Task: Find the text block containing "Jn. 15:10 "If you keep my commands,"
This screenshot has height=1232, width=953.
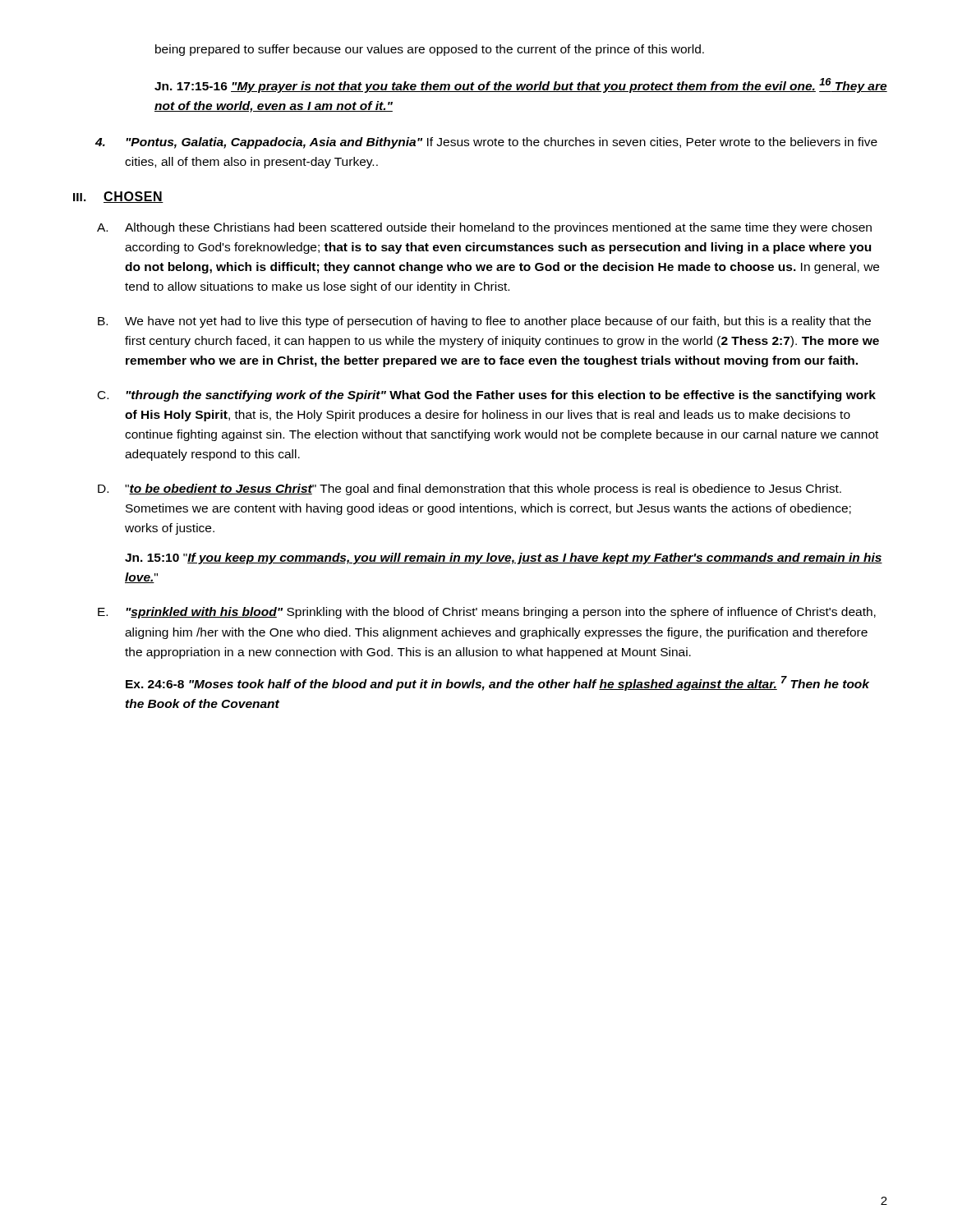Action: click(503, 568)
